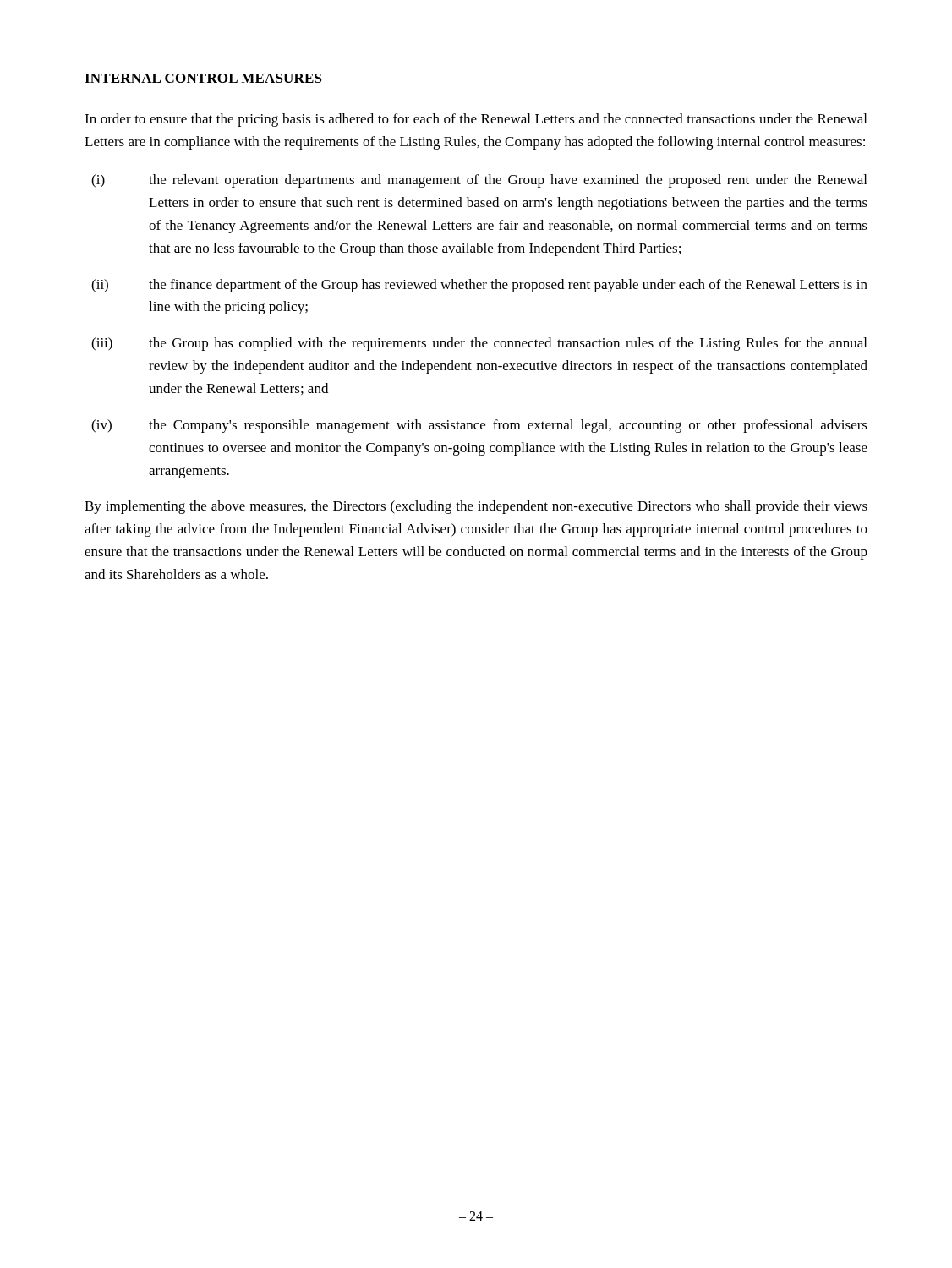Point to the text starting "(ii) the finance department of the Group has"
Viewport: 952px width, 1268px height.
coord(476,296)
